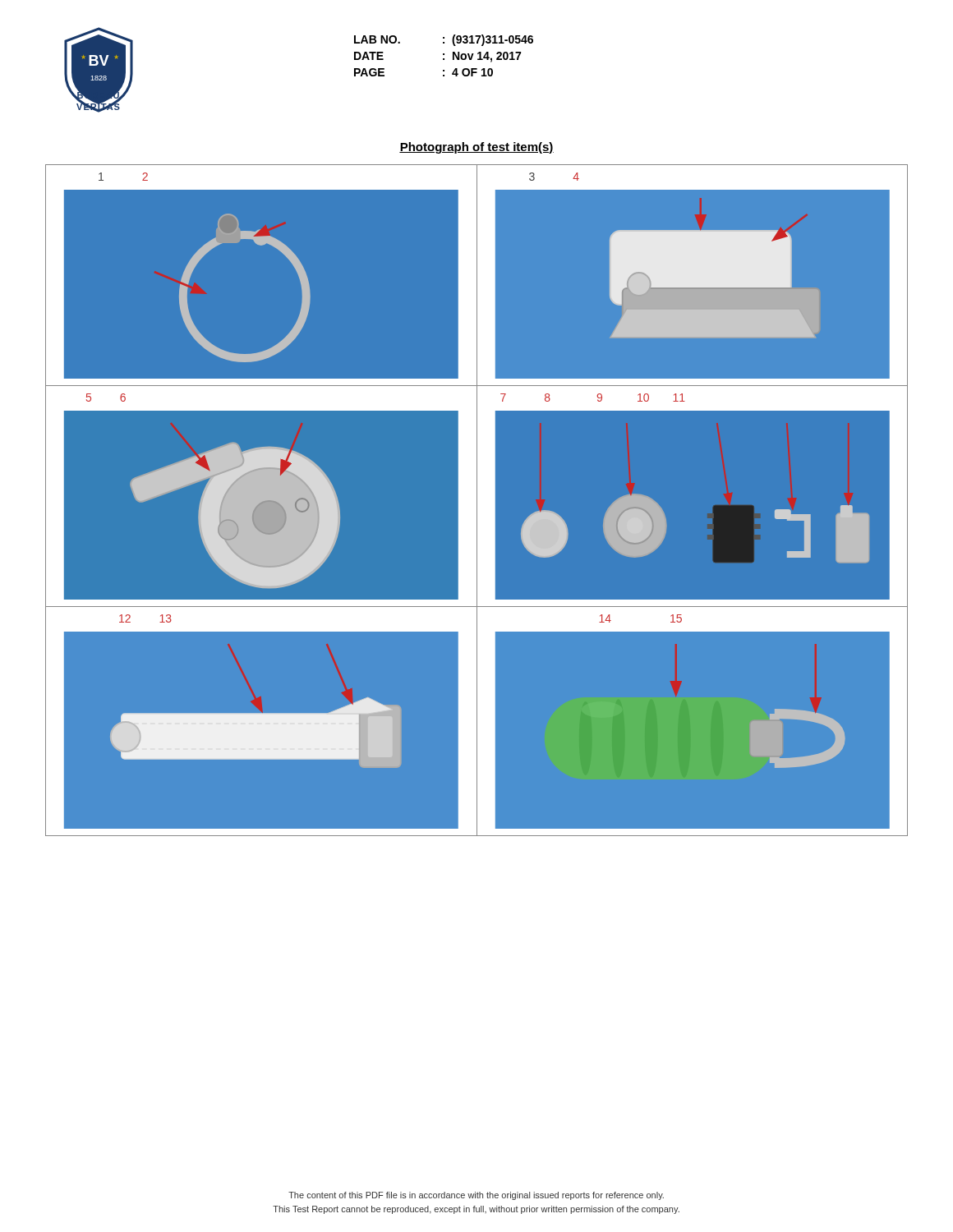Click on the logo
The height and width of the screenshot is (1232, 953).
(x=103, y=71)
